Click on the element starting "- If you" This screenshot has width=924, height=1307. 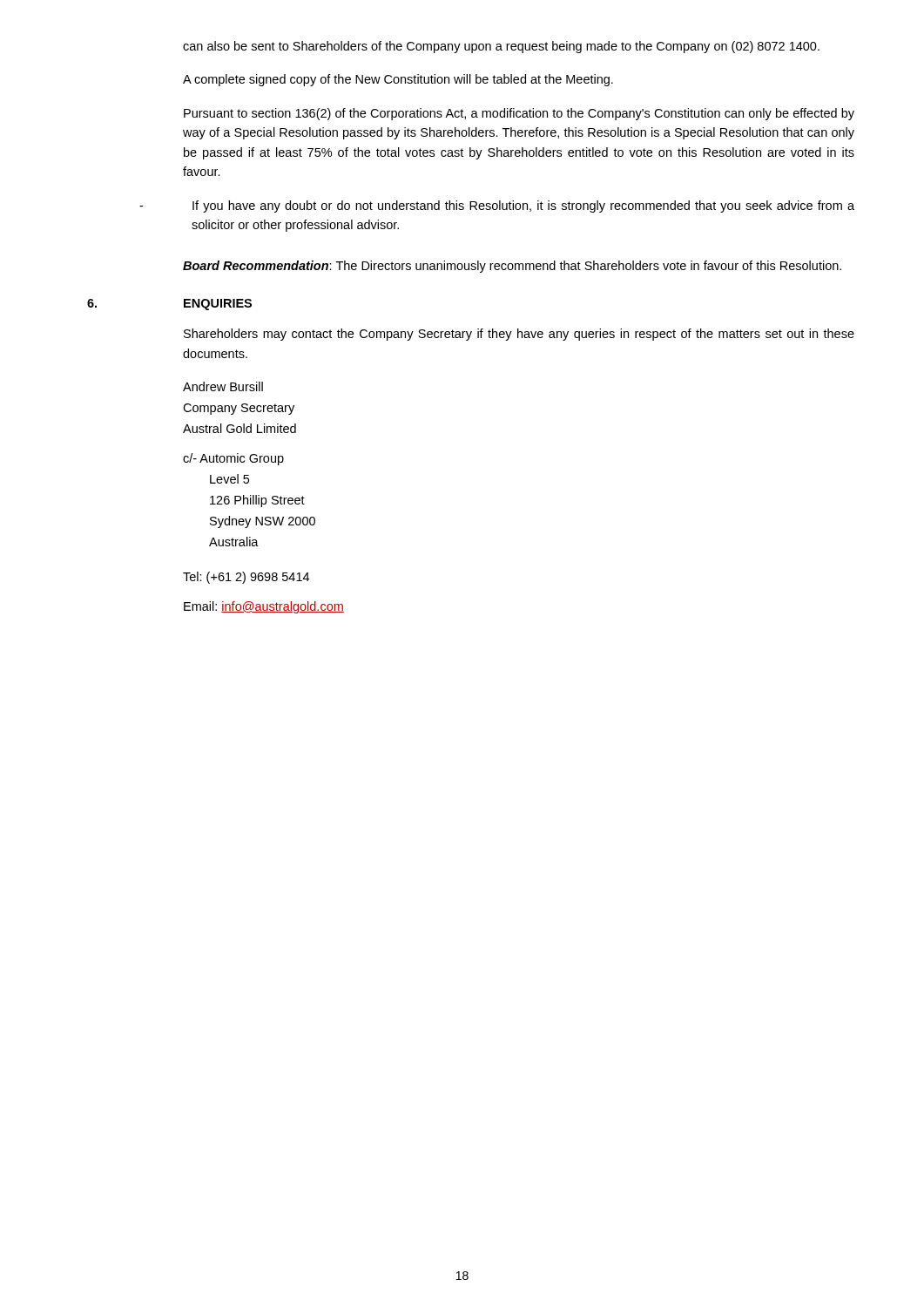[x=497, y=214]
